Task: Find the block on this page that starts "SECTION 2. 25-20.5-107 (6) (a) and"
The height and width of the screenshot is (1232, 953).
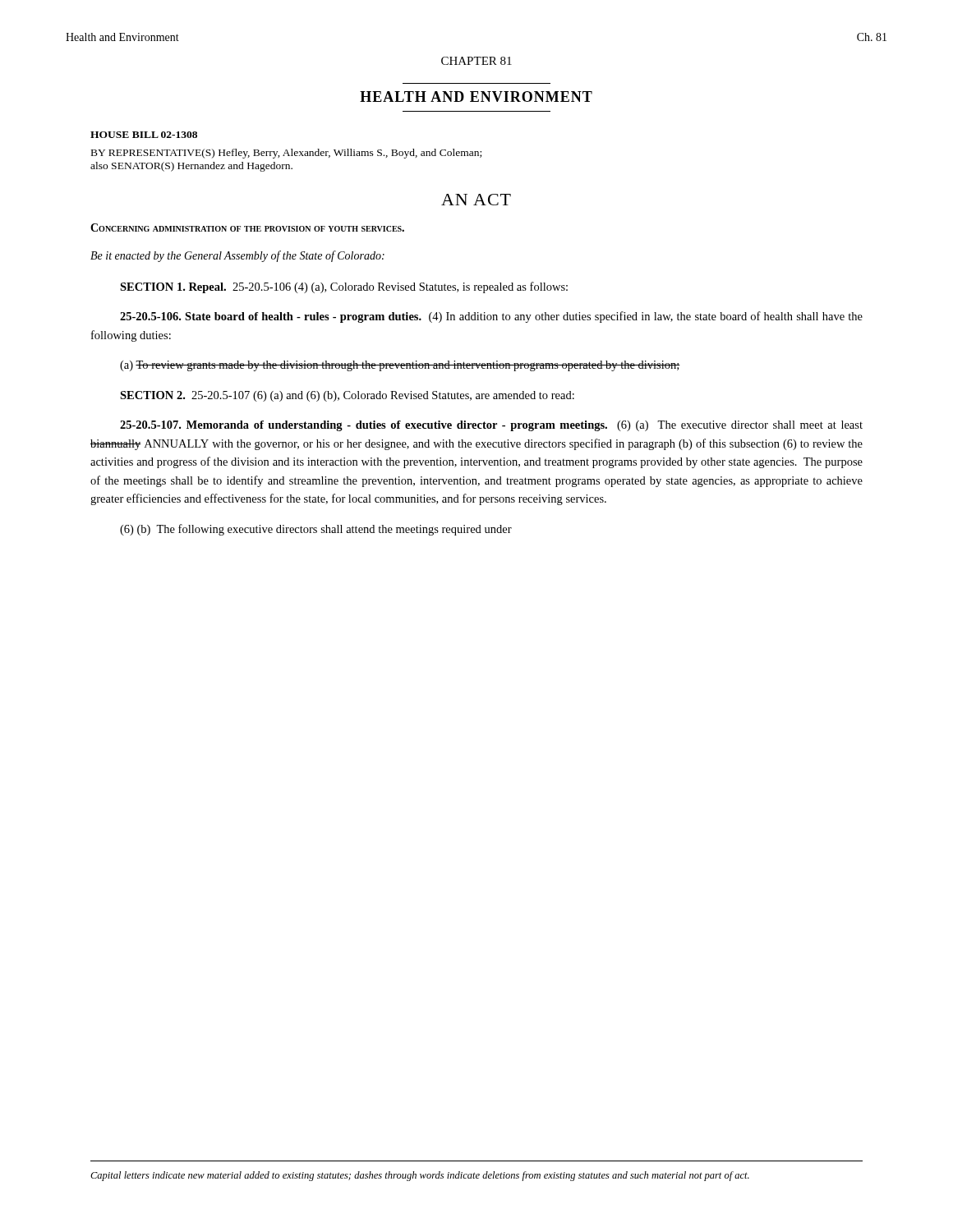Action: tap(347, 395)
